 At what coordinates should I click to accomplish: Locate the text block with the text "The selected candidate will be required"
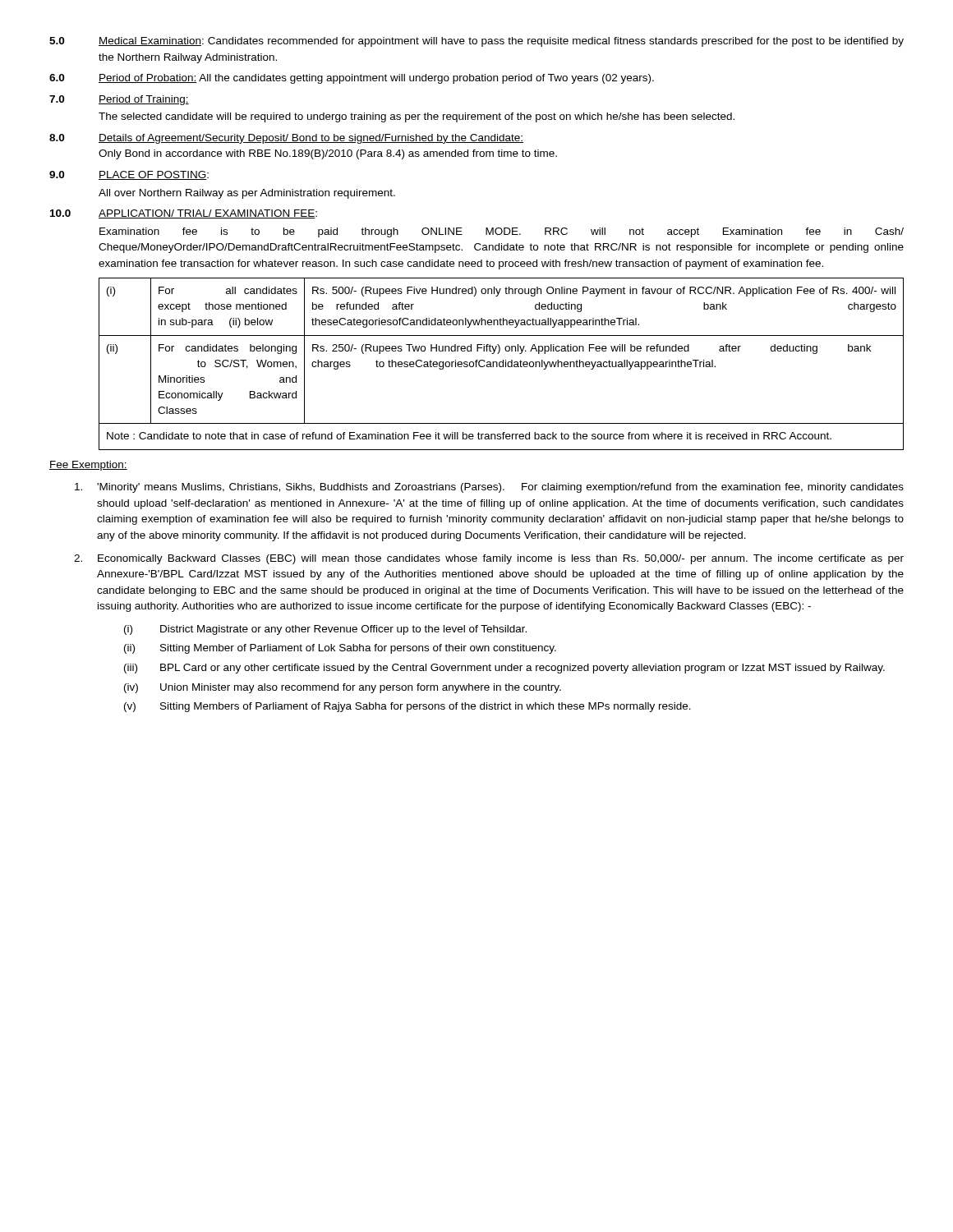coord(417,116)
